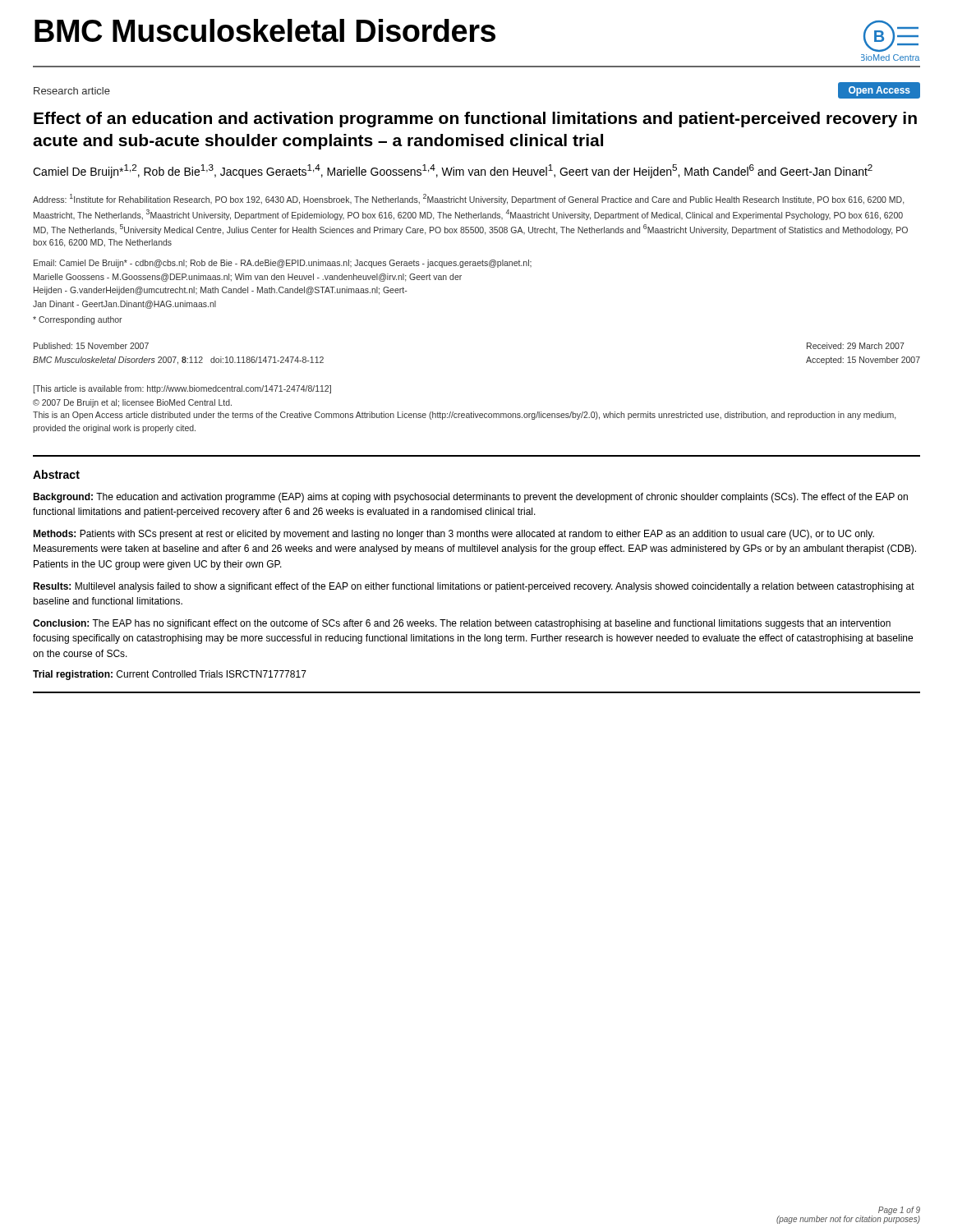Click on the block starting "Camiel De Bruijn*1,2,"
Viewport: 953px width, 1232px height.
(453, 170)
